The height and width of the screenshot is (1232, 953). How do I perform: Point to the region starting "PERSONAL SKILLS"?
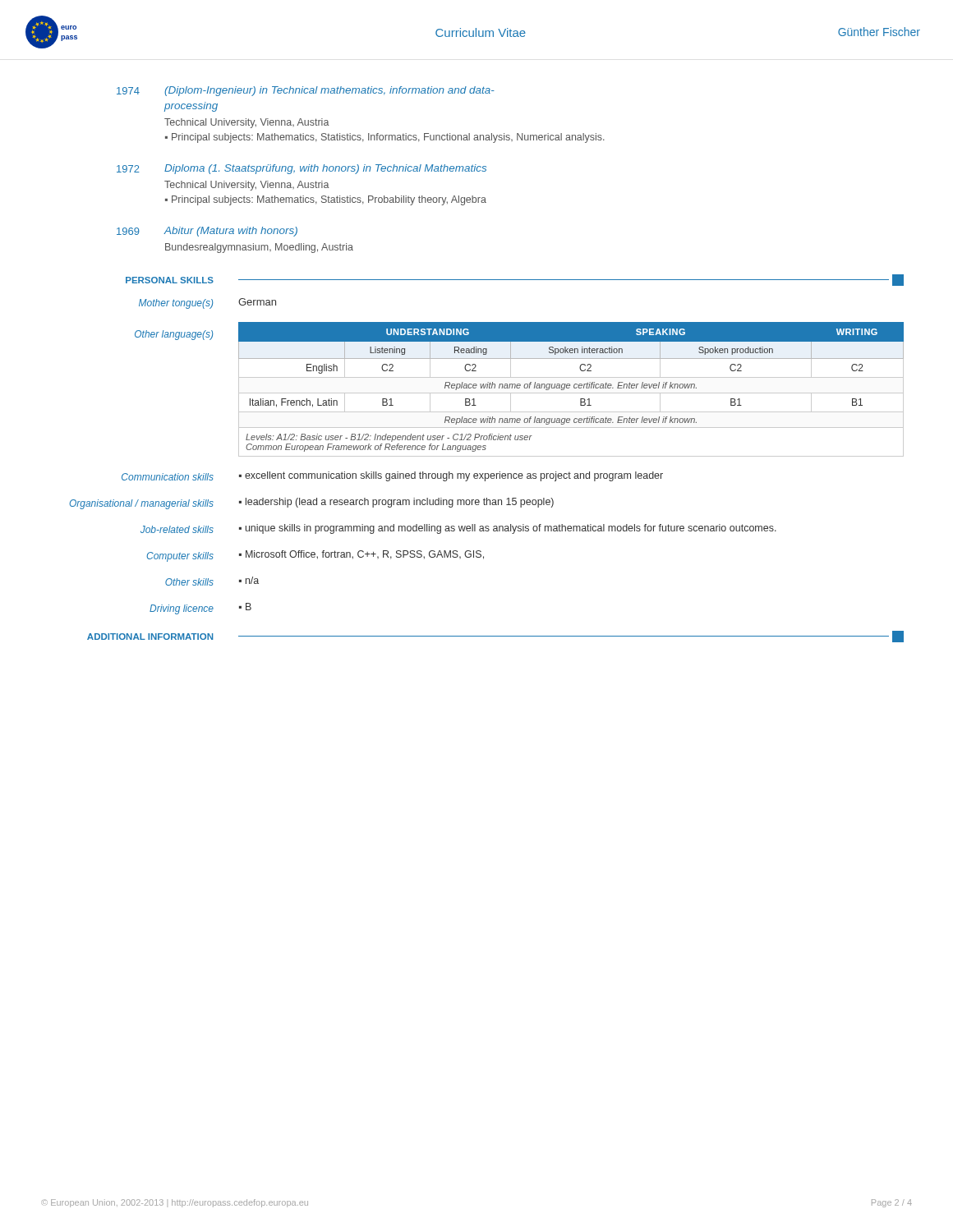[476, 280]
